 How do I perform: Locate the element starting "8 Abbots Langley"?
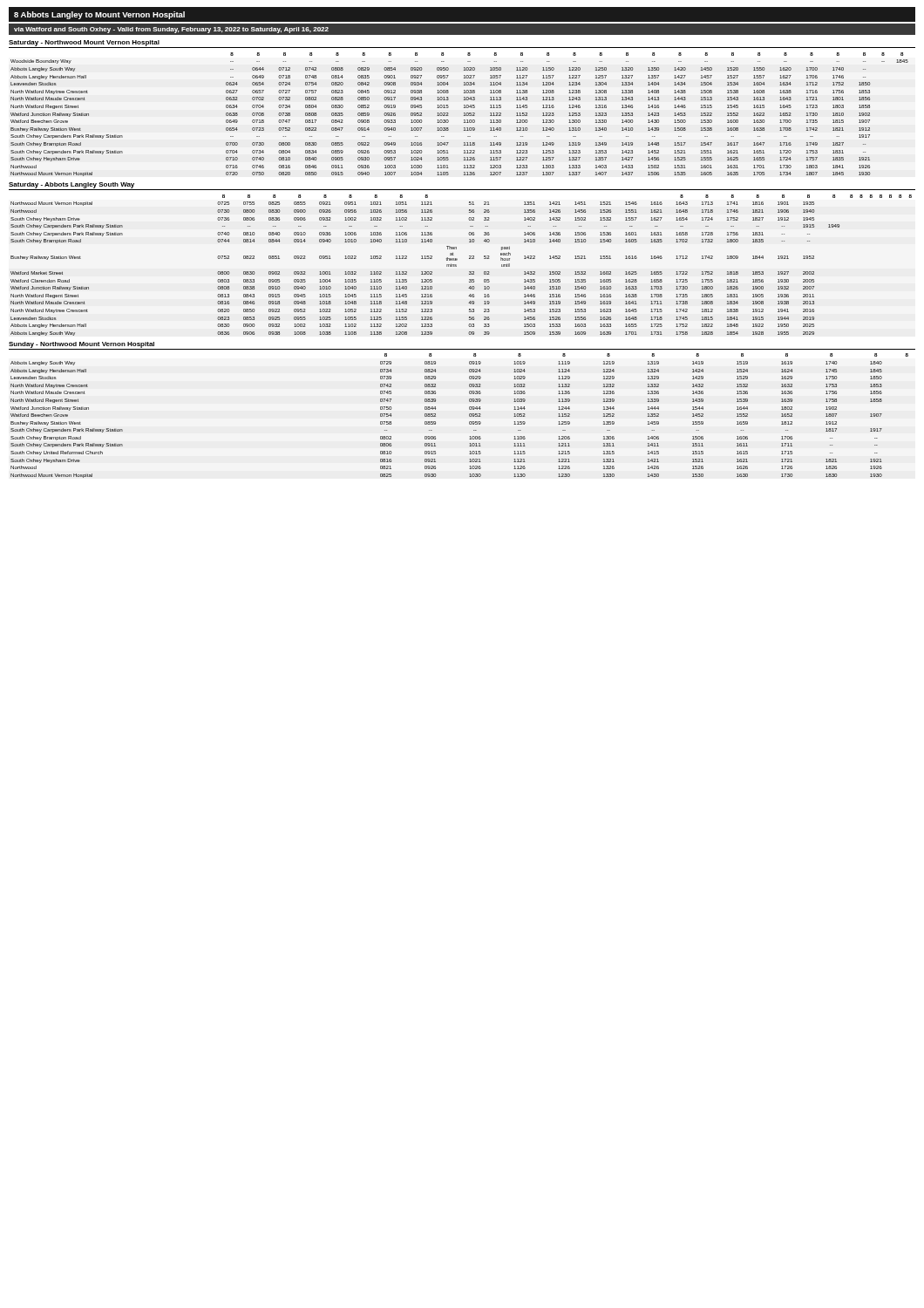(x=100, y=14)
